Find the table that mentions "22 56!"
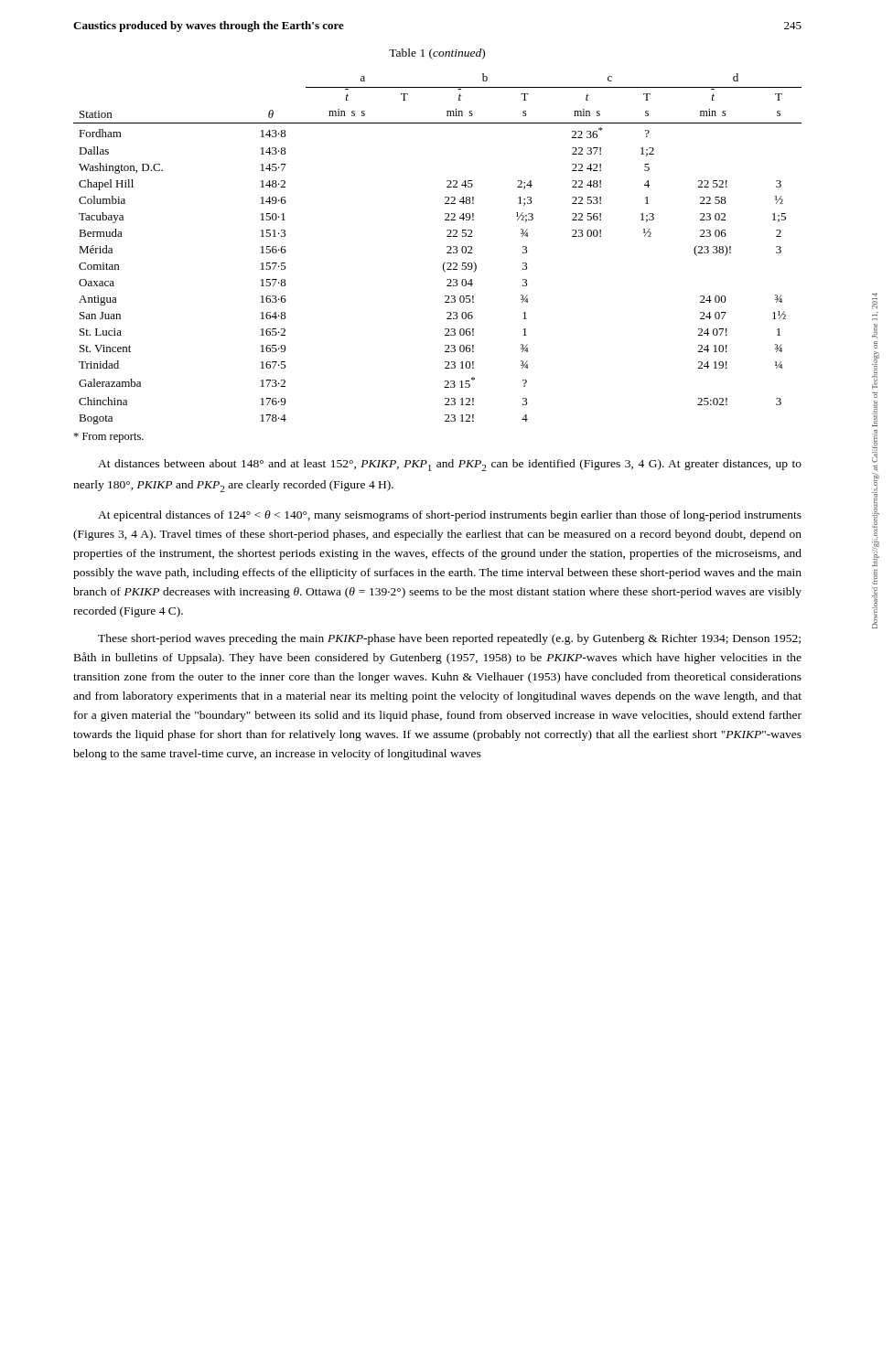 (437, 248)
